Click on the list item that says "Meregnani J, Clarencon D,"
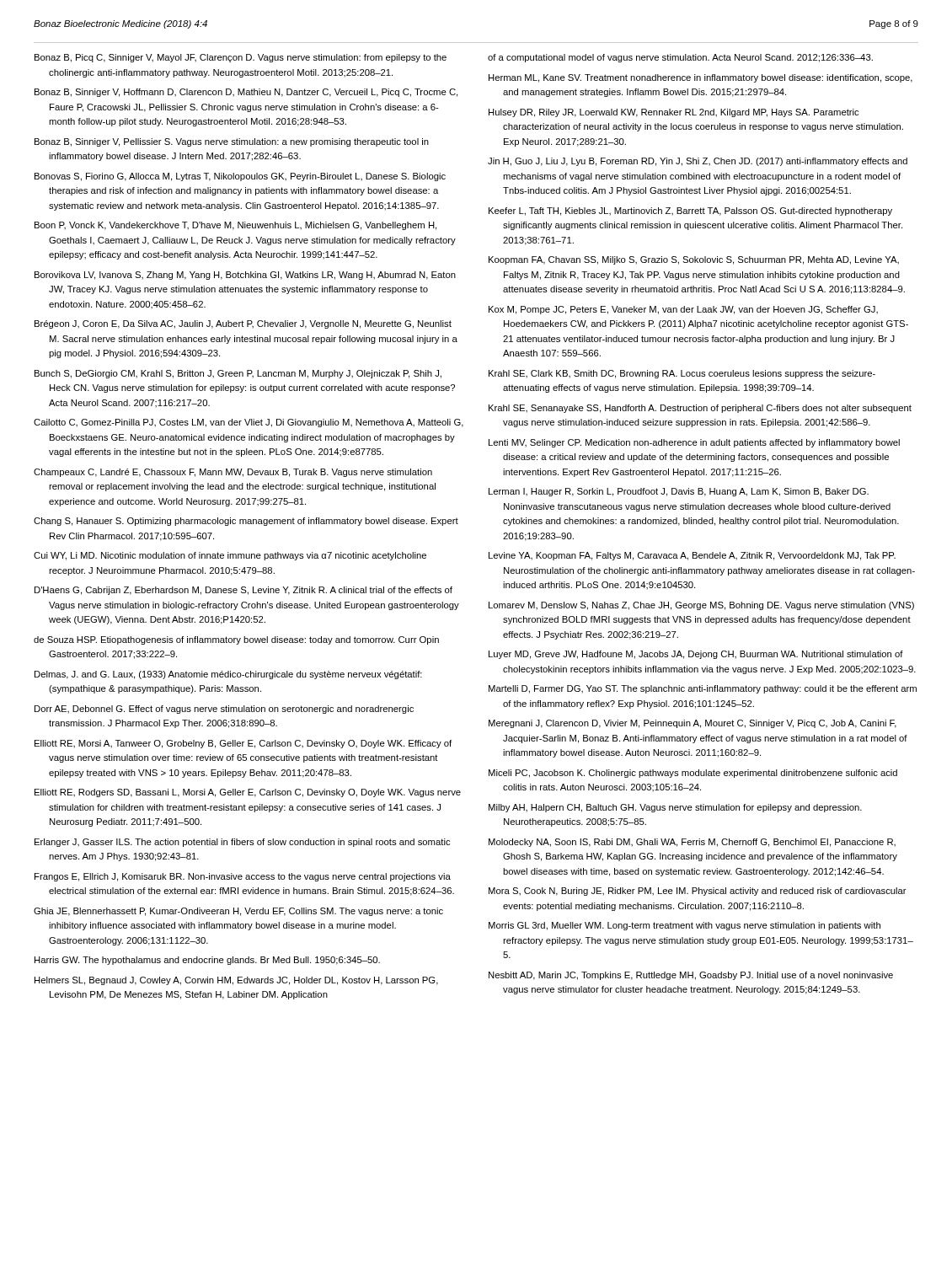Screen dimensions: 1264x952 (x=697, y=738)
